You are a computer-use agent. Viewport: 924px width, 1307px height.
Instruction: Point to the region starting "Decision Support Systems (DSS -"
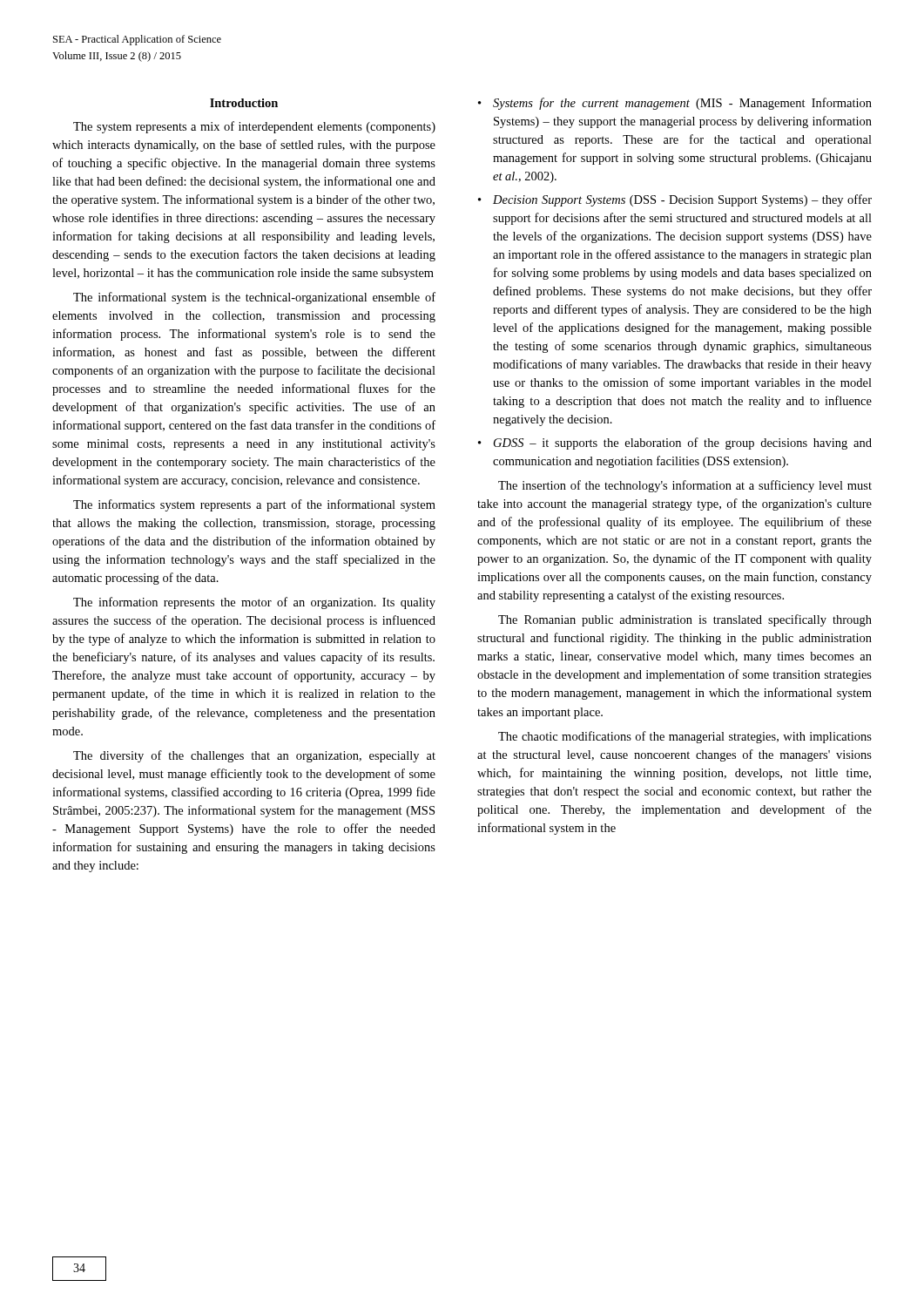[x=682, y=309]
